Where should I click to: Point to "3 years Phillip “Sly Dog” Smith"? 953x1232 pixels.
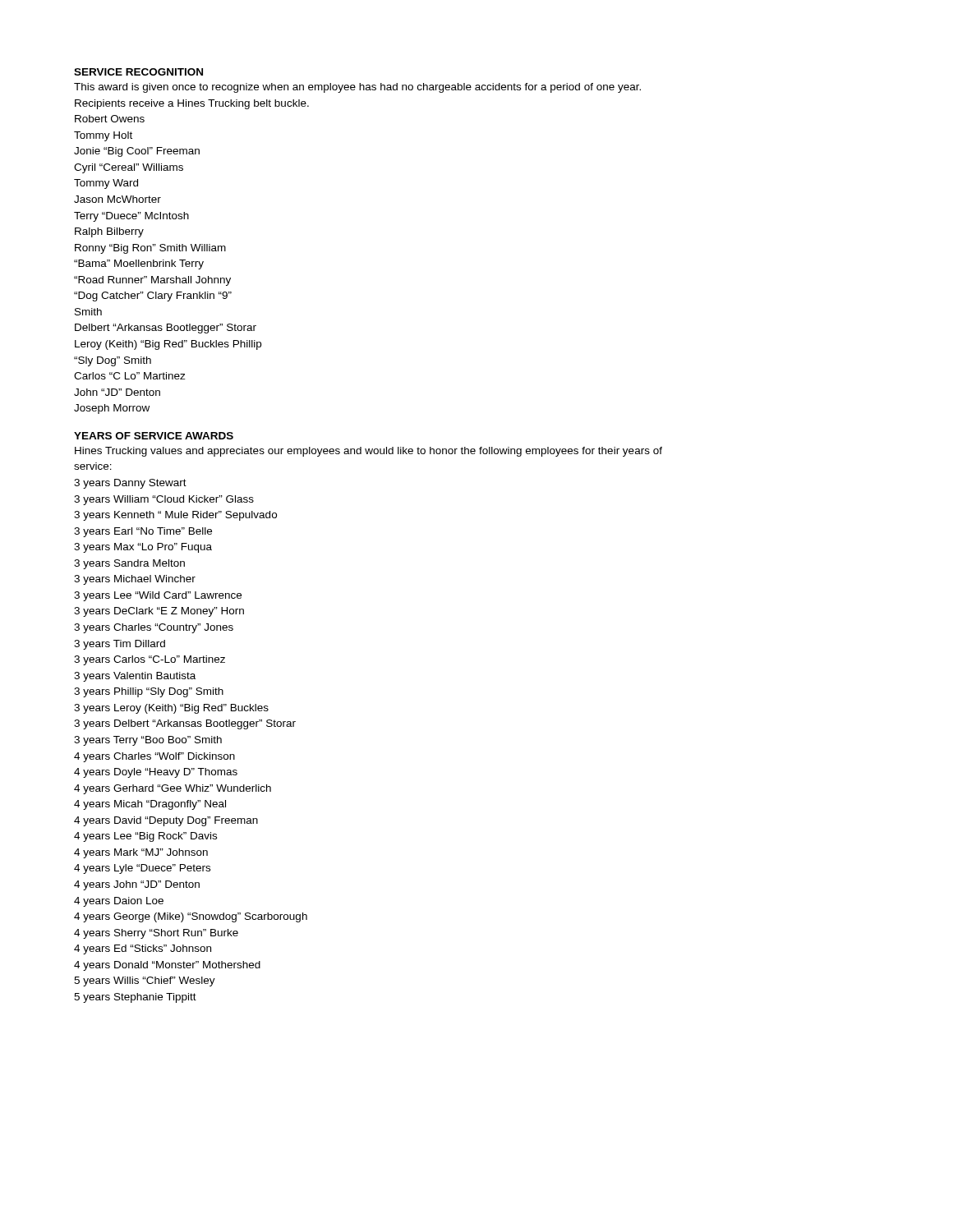tap(149, 691)
